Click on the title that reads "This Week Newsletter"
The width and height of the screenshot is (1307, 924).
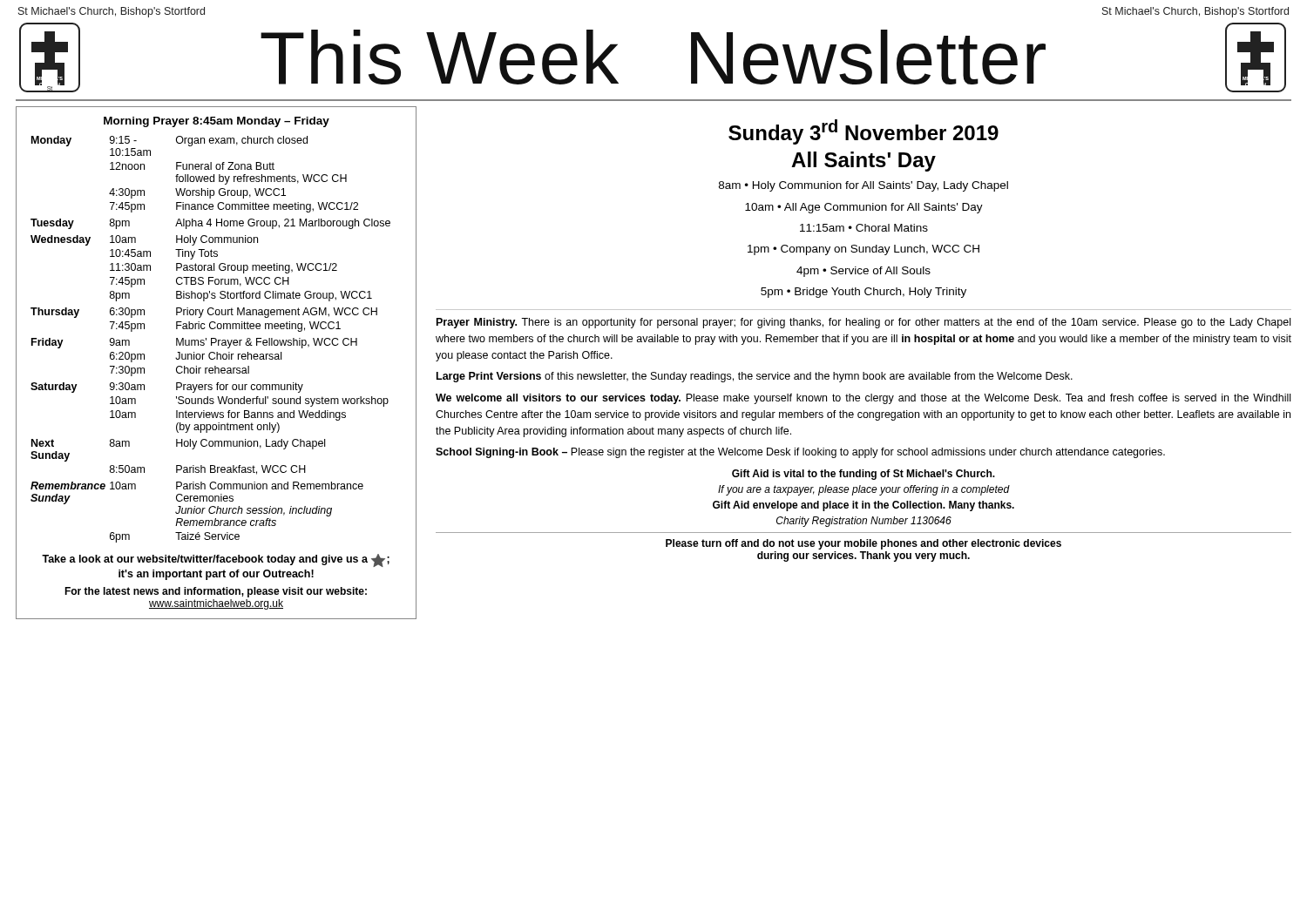[458, 55]
